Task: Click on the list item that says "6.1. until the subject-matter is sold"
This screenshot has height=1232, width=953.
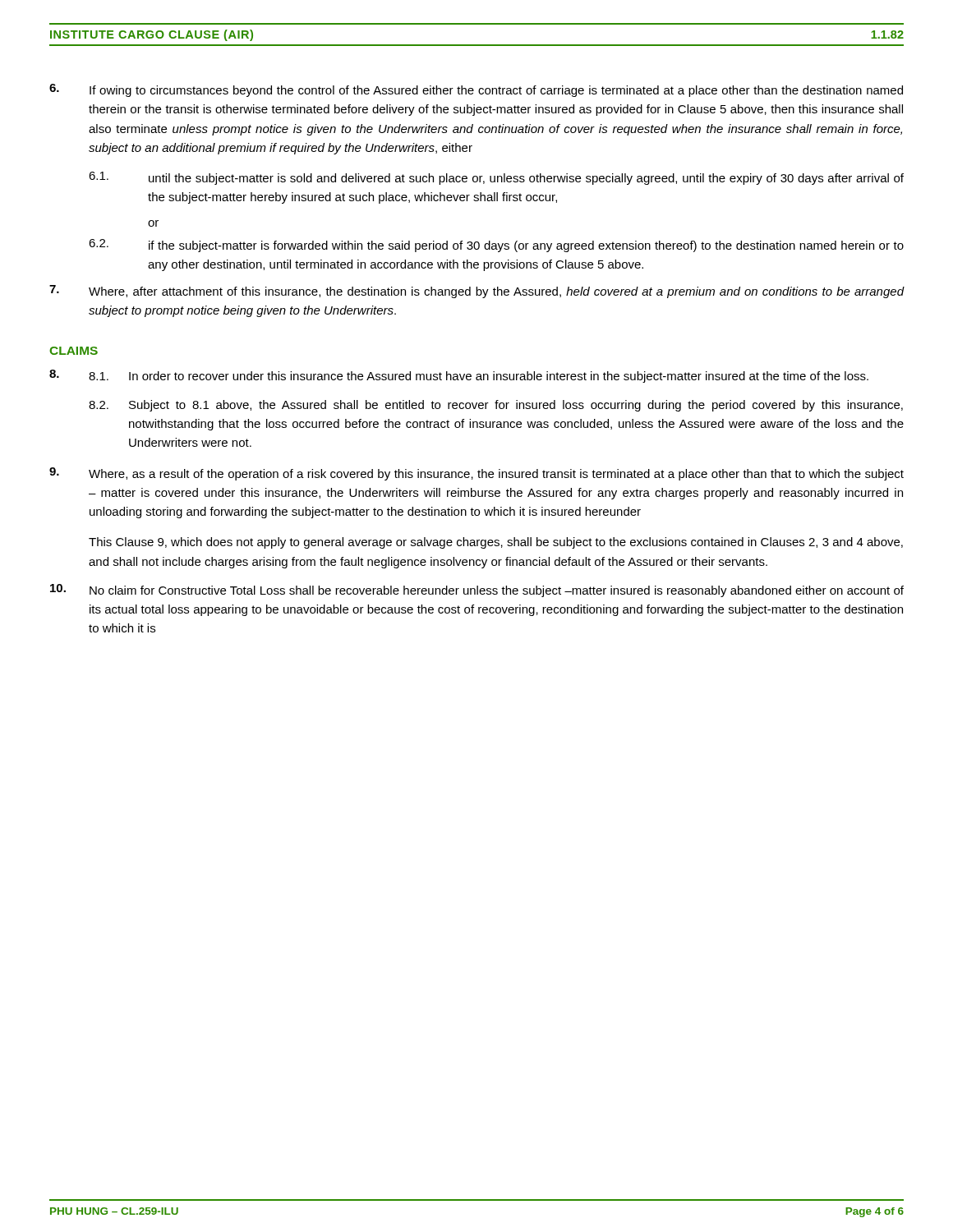Action: click(496, 188)
